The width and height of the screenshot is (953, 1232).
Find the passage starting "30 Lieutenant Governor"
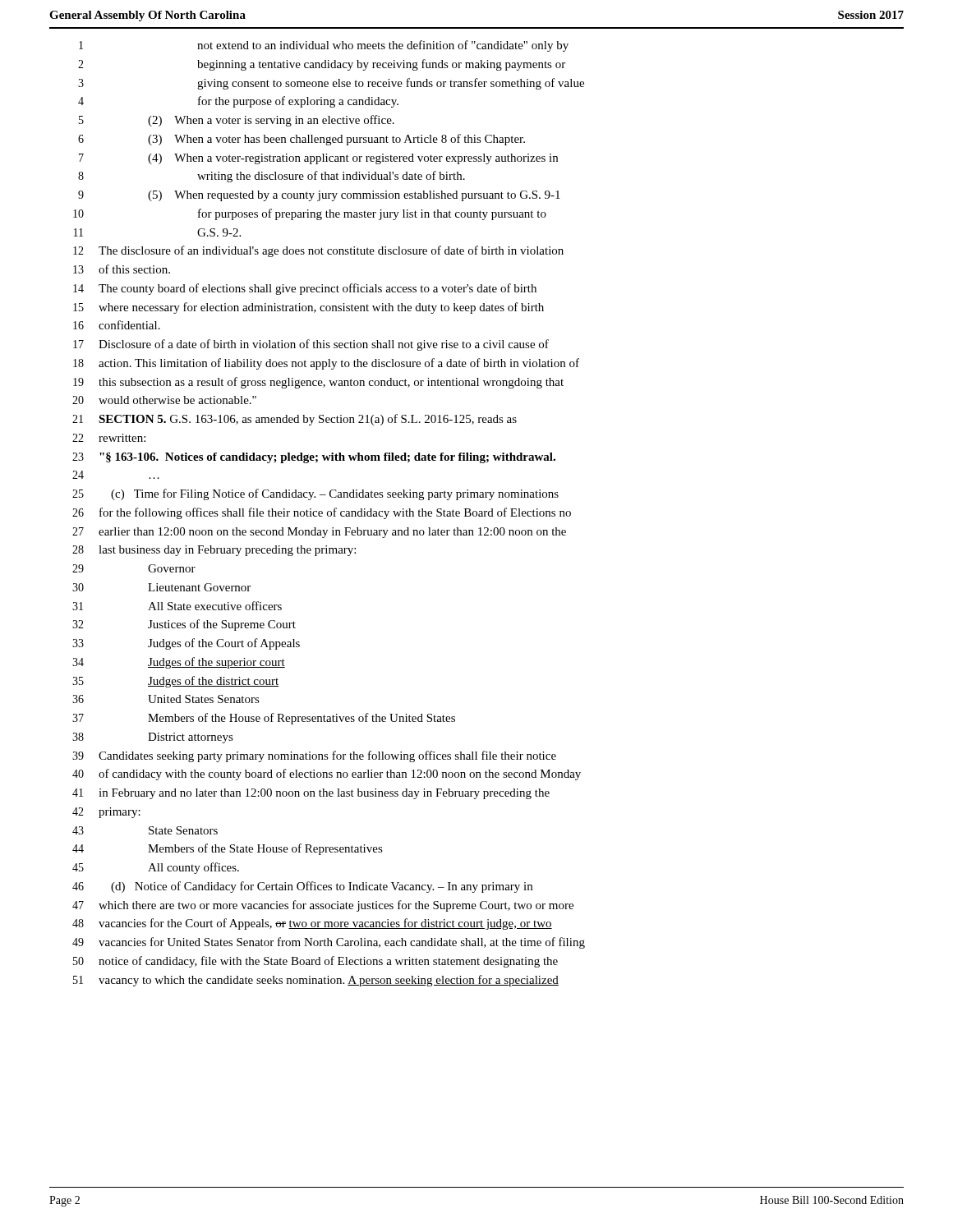pyautogui.click(x=161, y=587)
